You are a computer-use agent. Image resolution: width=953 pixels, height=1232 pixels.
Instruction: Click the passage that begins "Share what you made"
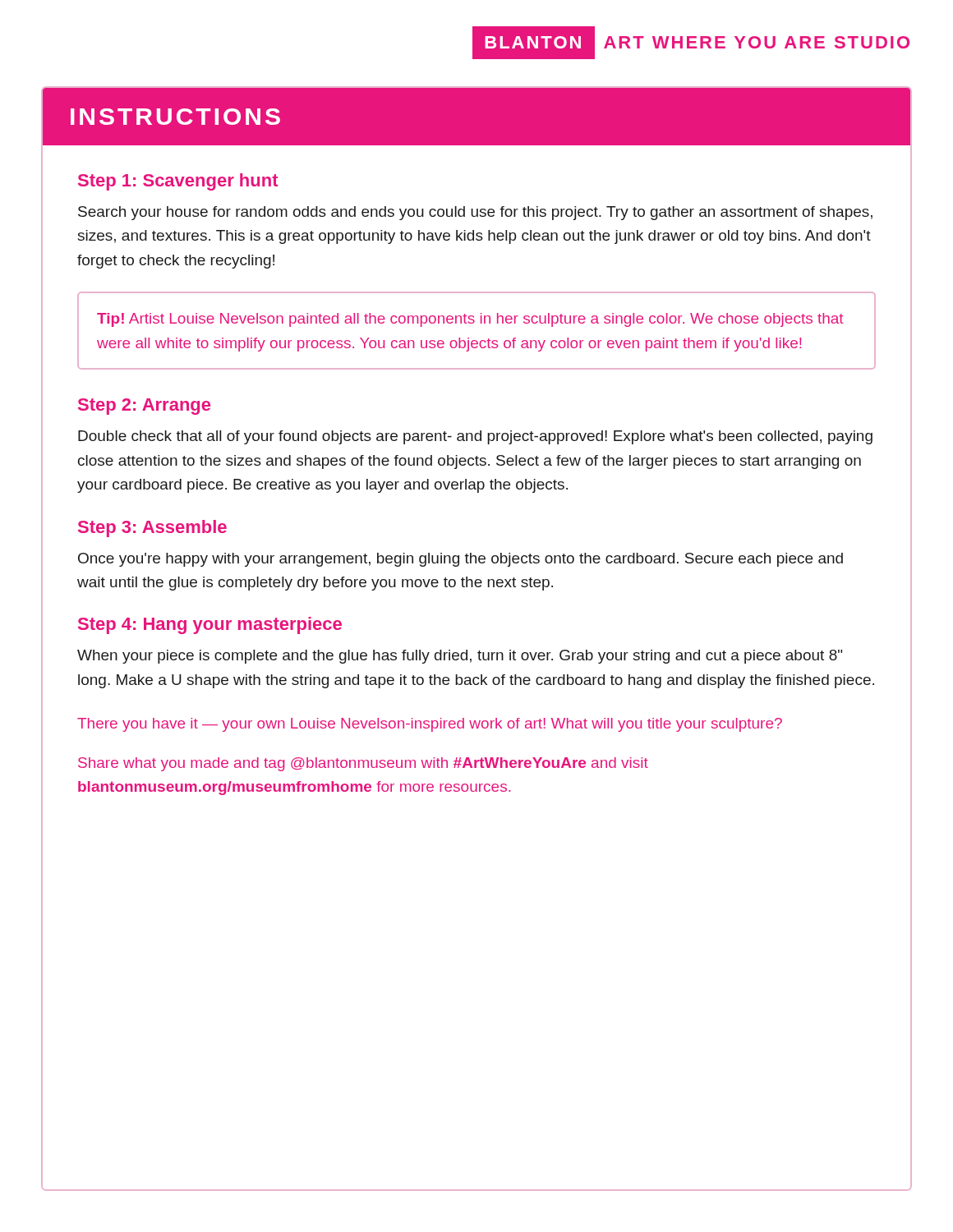coord(363,774)
